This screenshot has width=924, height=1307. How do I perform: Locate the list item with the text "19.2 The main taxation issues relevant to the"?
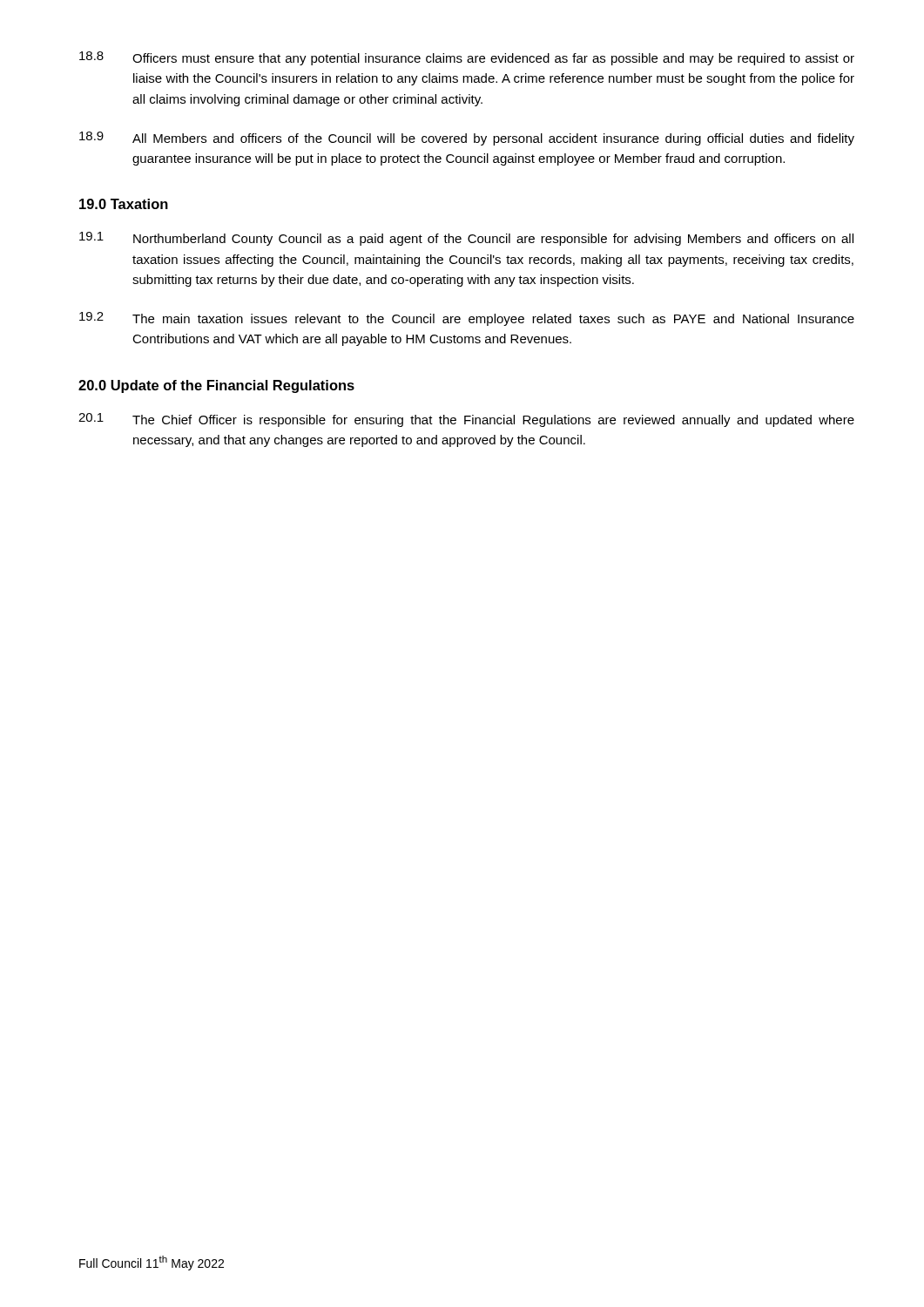(466, 329)
